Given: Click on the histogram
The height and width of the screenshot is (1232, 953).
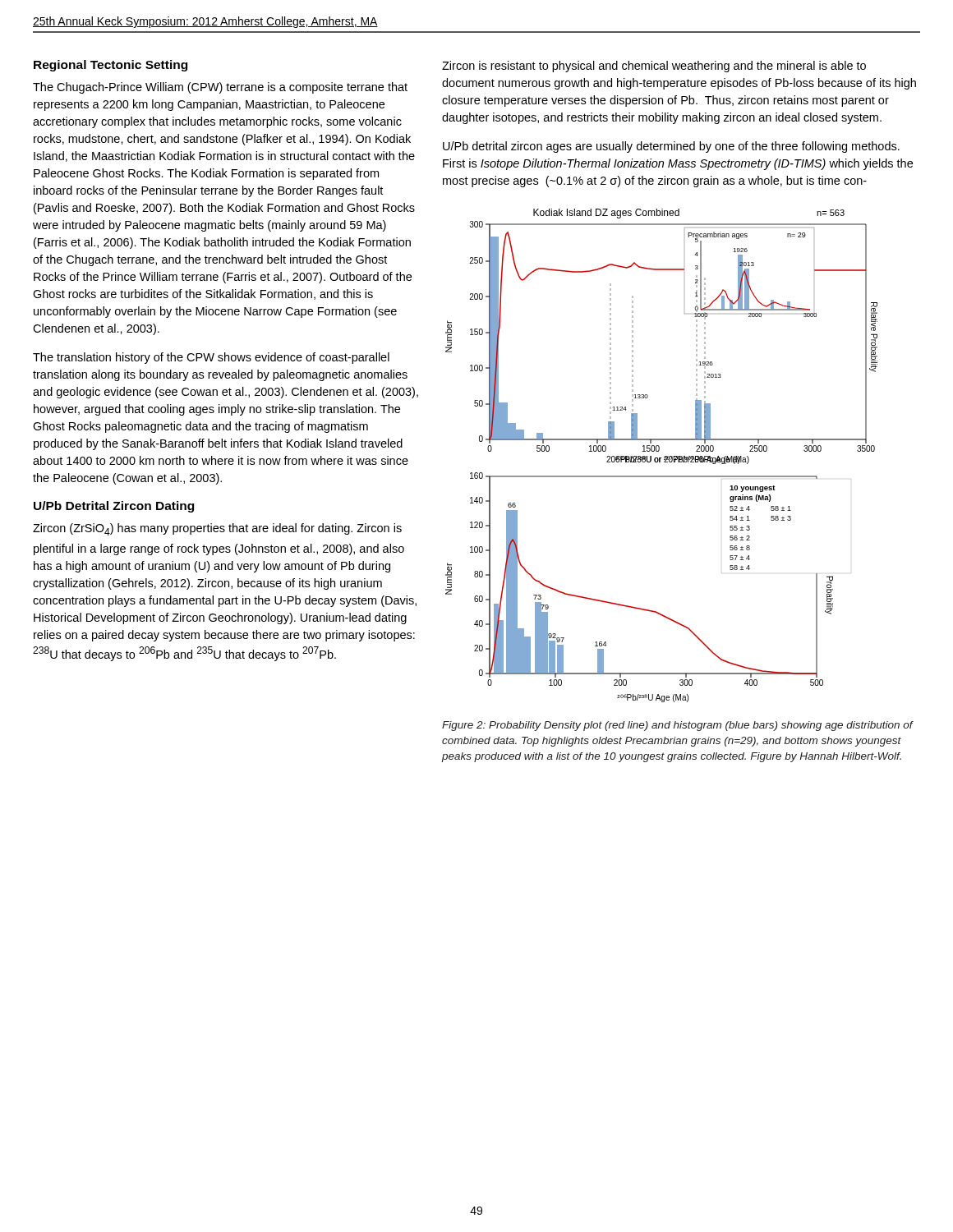Looking at the screenshot, I should point(681,456).
